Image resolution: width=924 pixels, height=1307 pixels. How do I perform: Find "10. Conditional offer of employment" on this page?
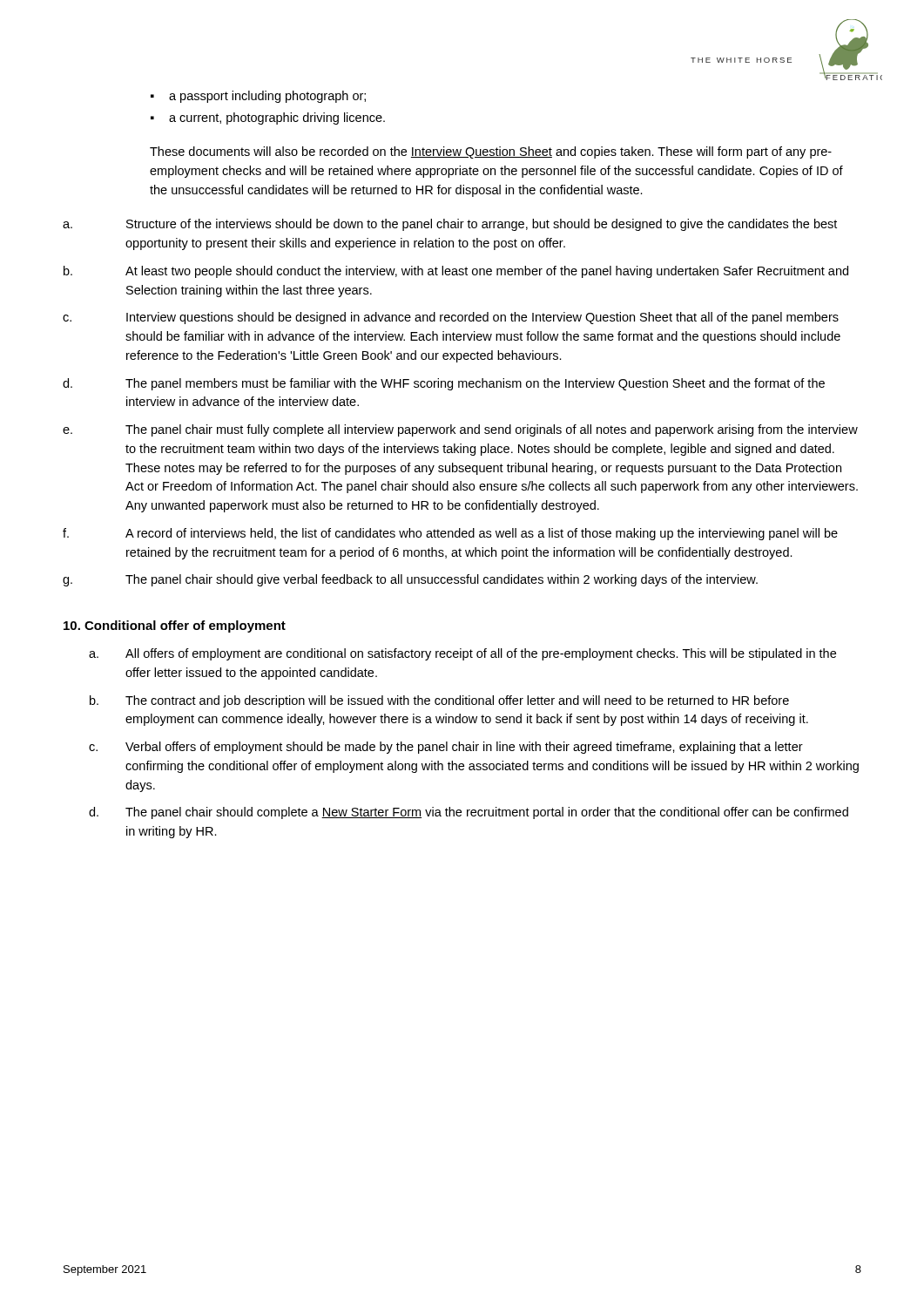click(174, 625)
